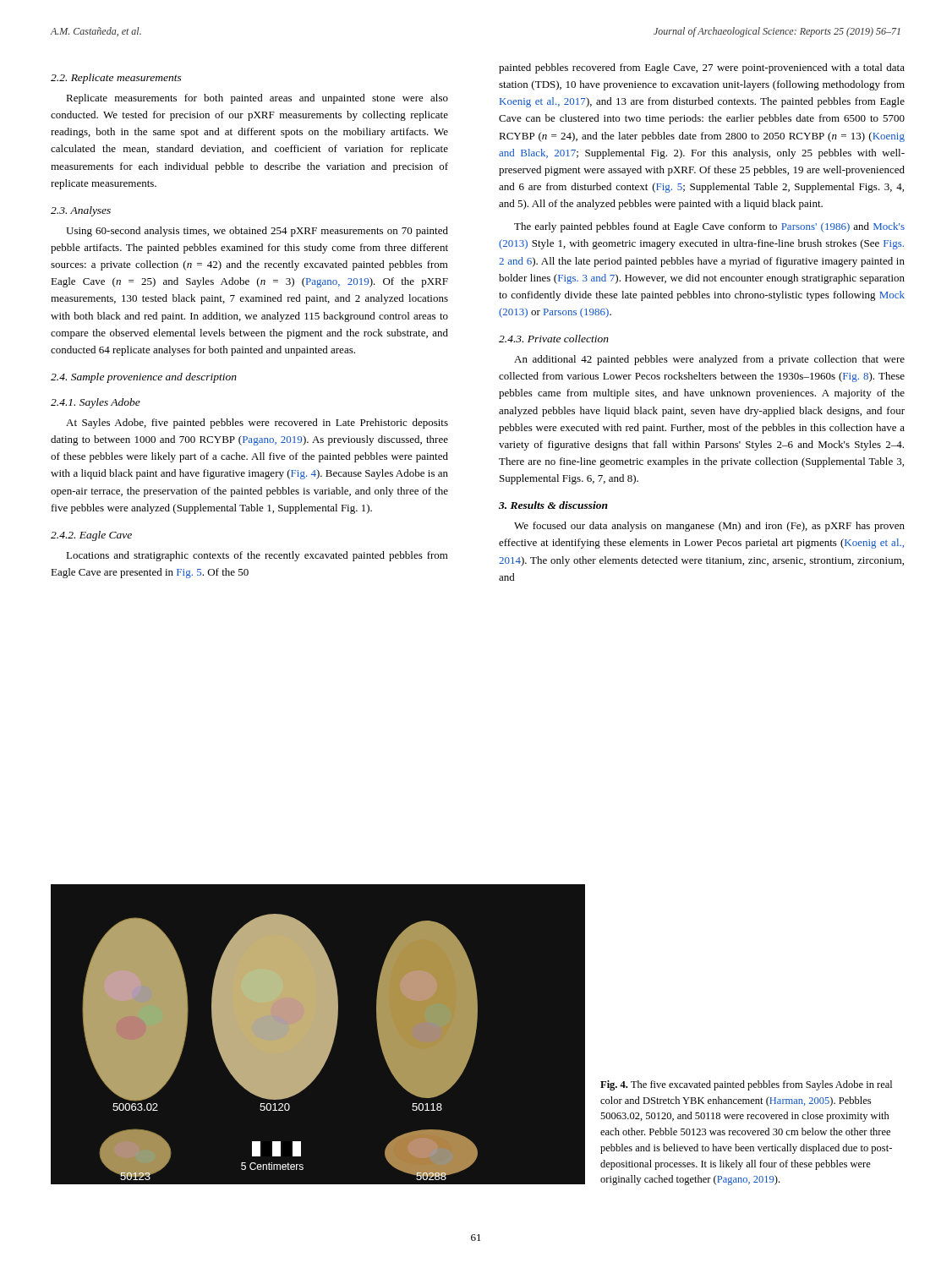
Task: Select the region starting "3. Results & discussion"
Action: pos(553,505)
